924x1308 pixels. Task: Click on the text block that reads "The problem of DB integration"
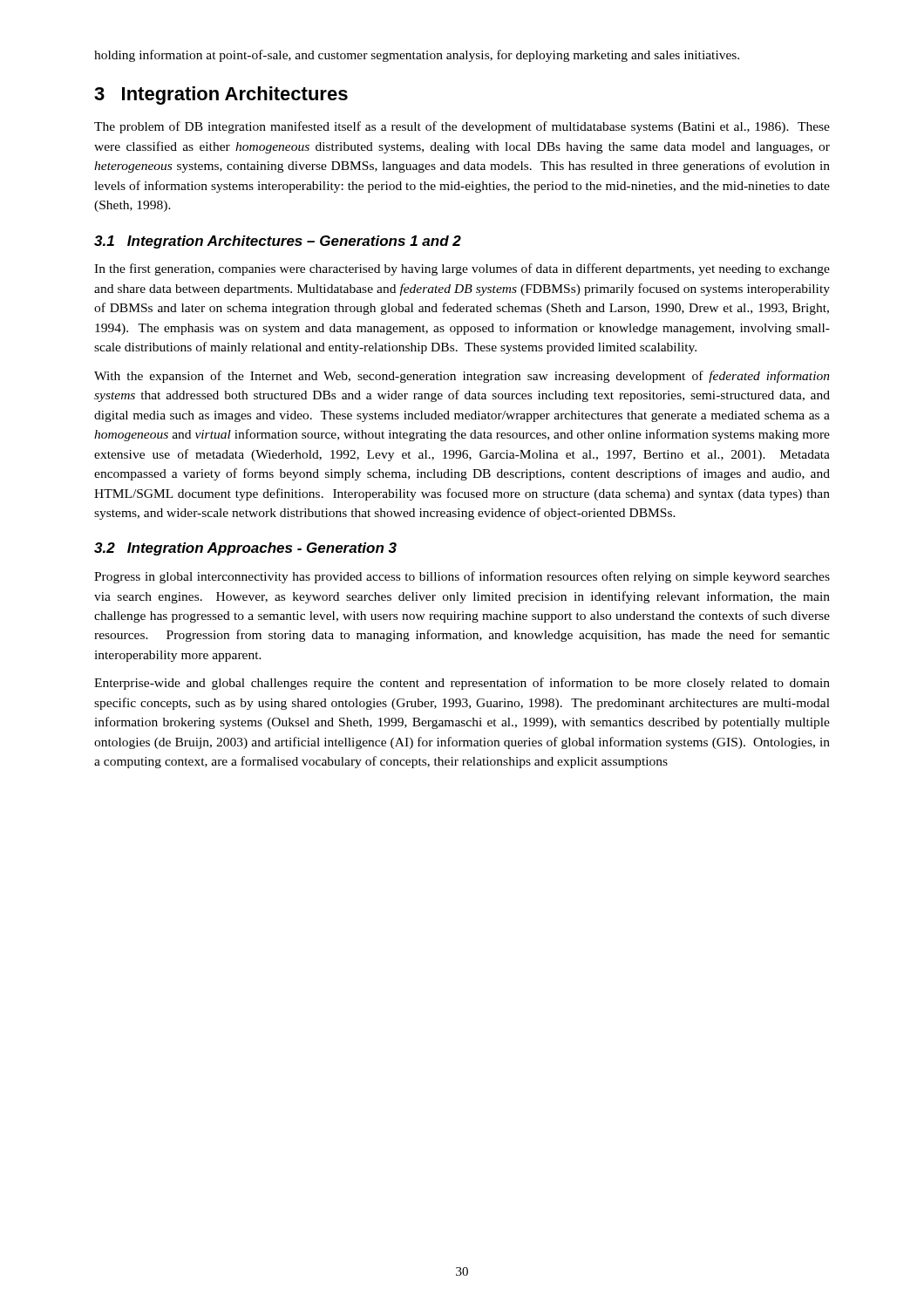[462, 166]
